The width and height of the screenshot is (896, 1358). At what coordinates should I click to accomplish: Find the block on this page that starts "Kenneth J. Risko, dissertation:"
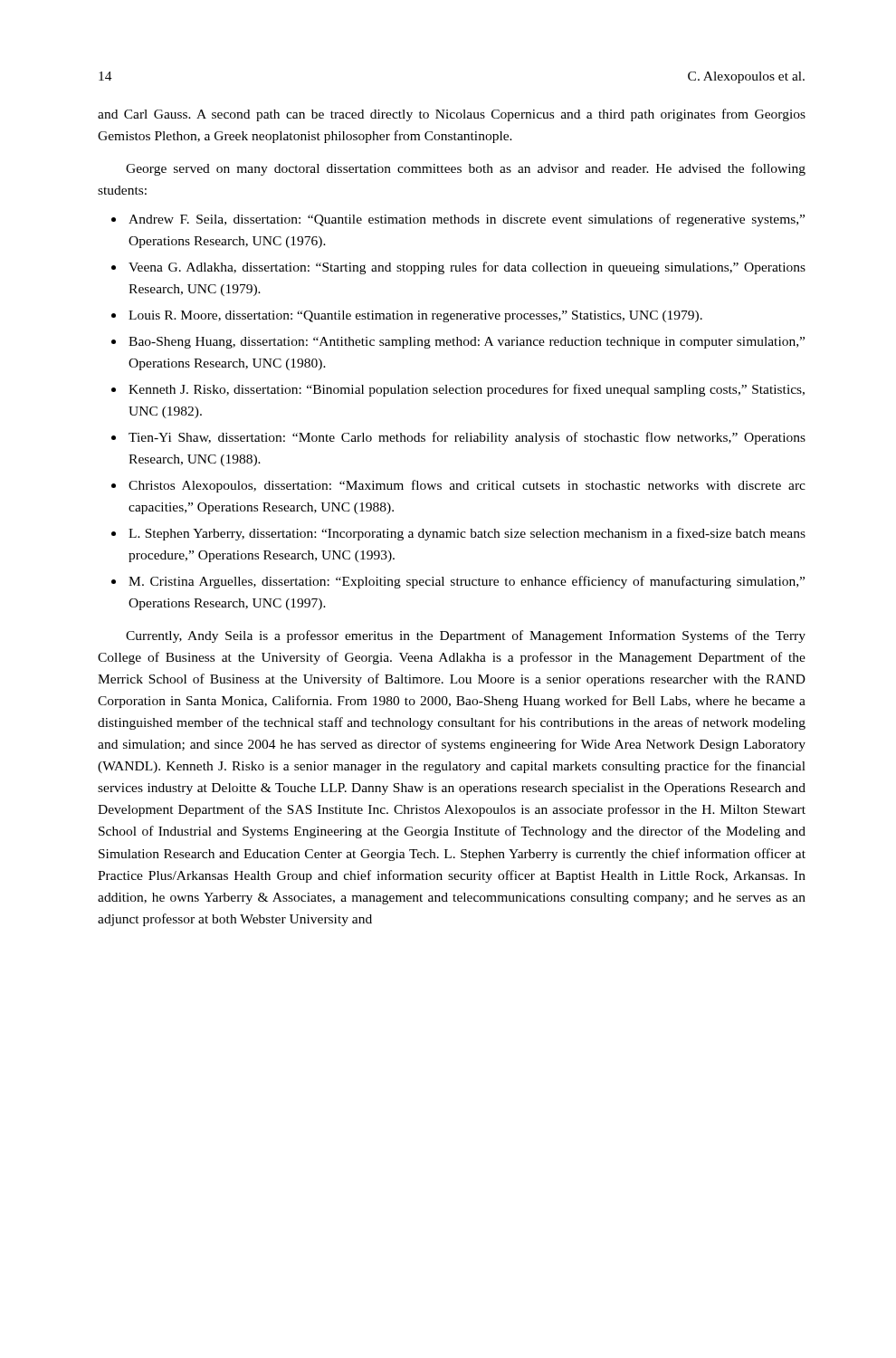tap(467, 400)
